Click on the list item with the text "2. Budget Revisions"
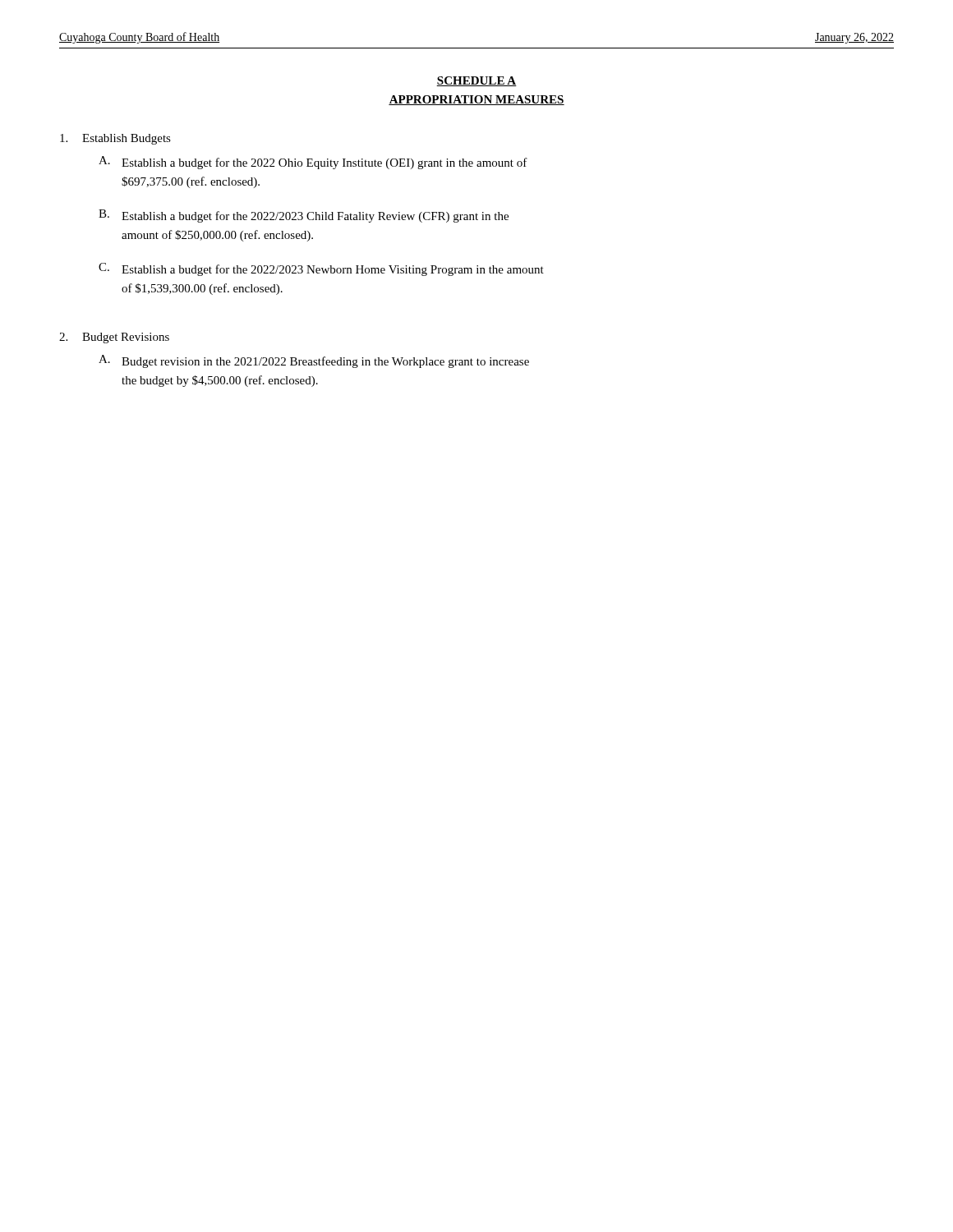This screenshot has width=953, height=1232. pyautogui.click(x=114, y=337)
